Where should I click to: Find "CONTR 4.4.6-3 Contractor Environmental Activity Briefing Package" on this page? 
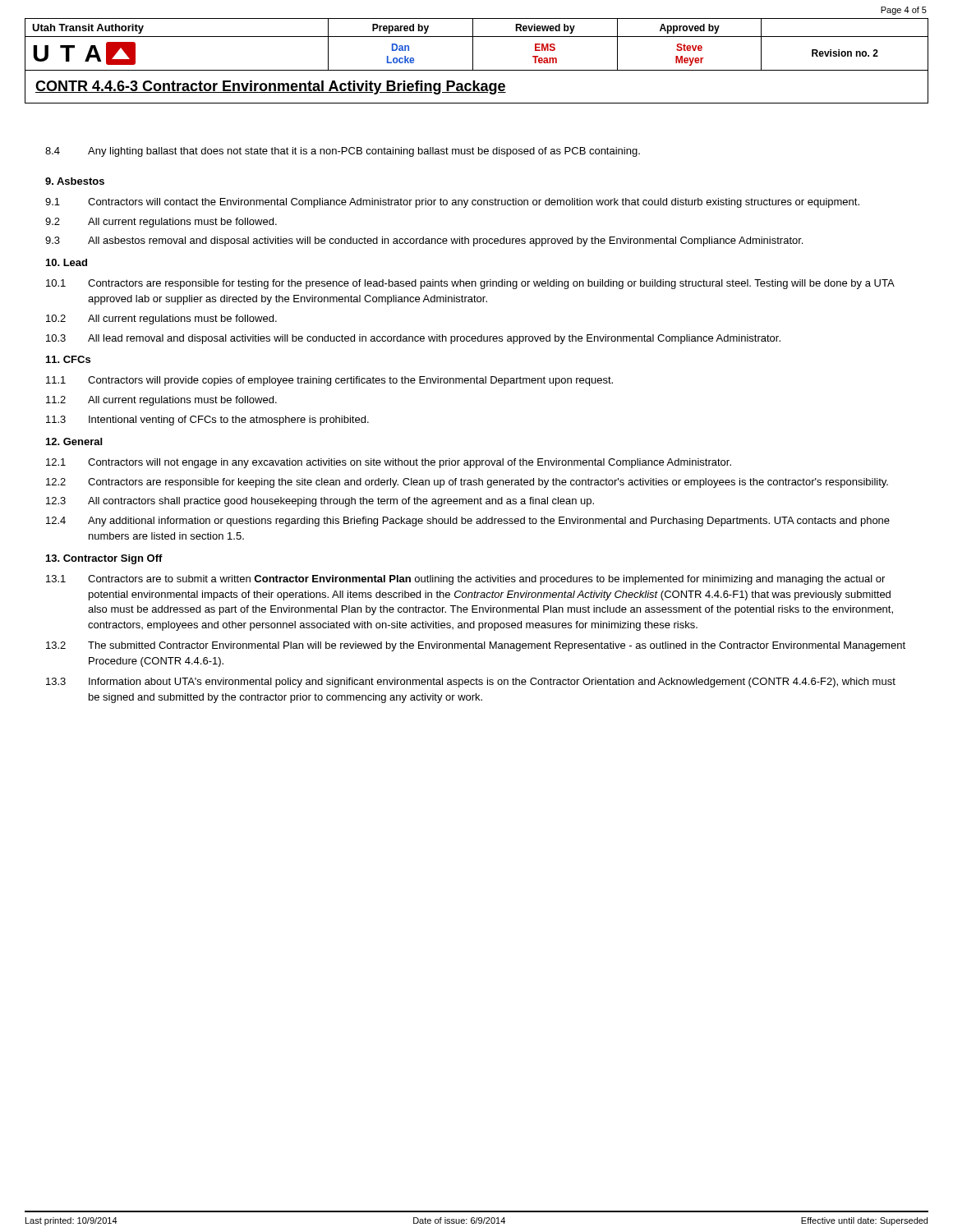tap(271, 86)
